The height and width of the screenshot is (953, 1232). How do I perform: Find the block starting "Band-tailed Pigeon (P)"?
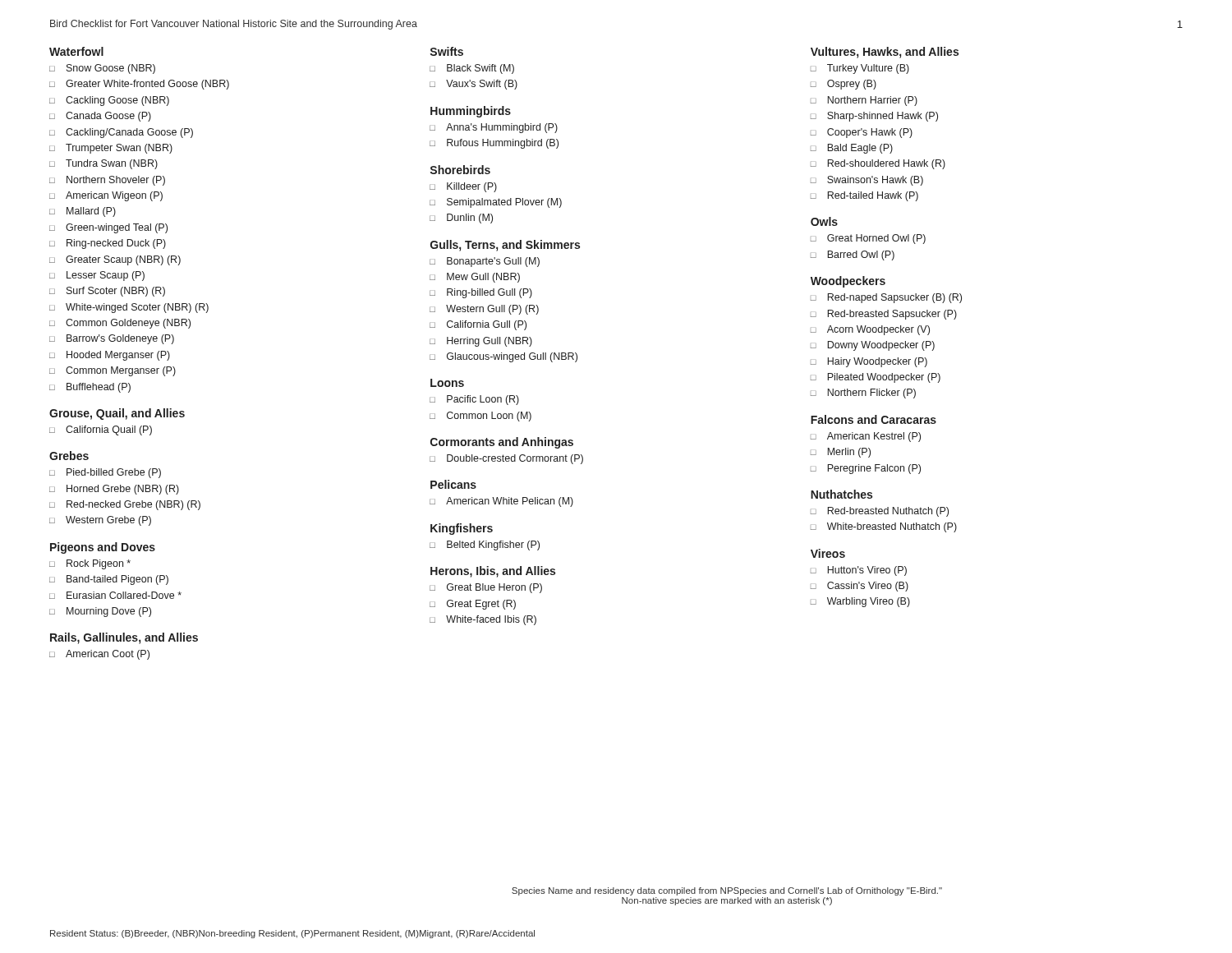tap(117, 579)
